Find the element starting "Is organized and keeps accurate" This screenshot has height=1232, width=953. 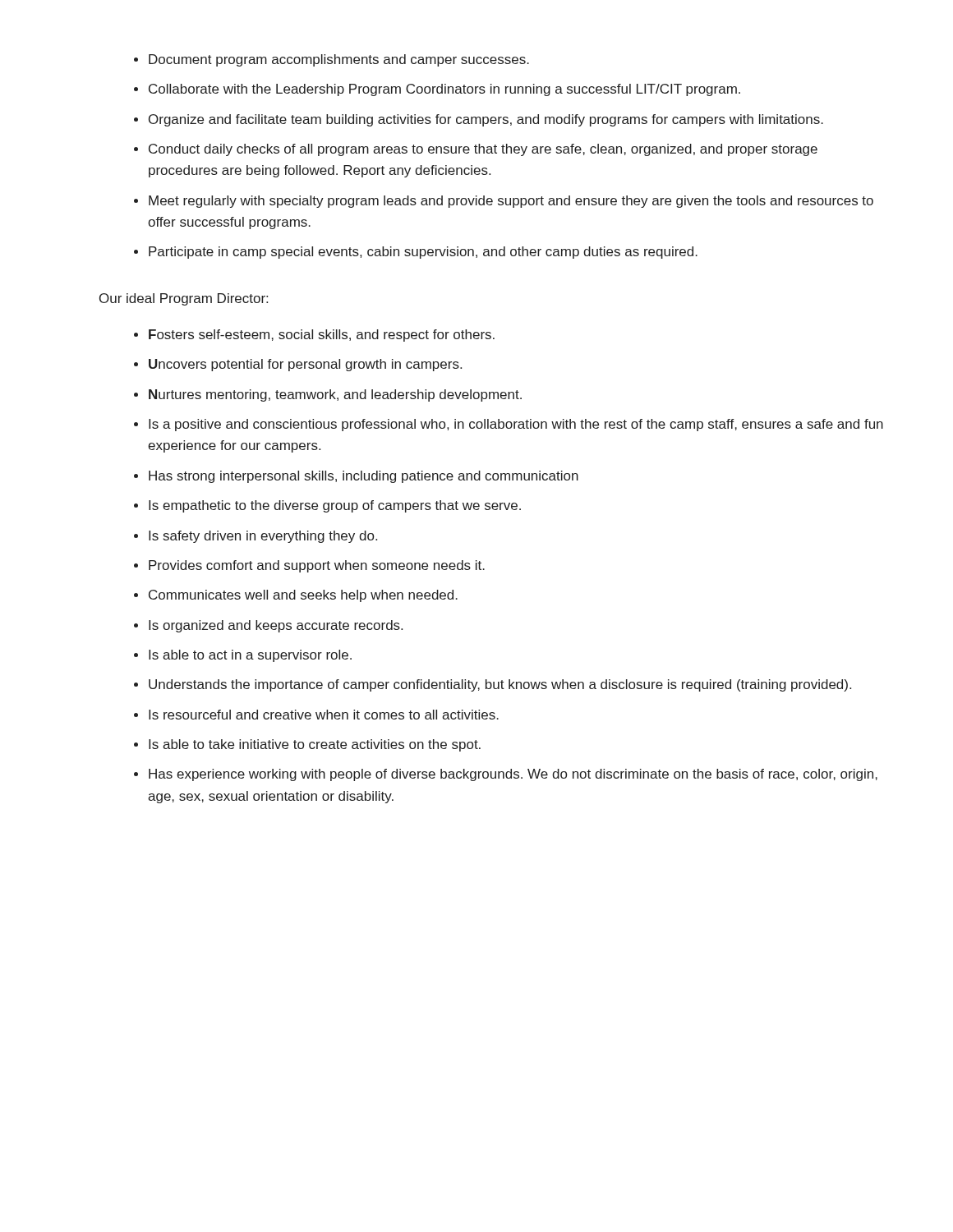(276, 626)
